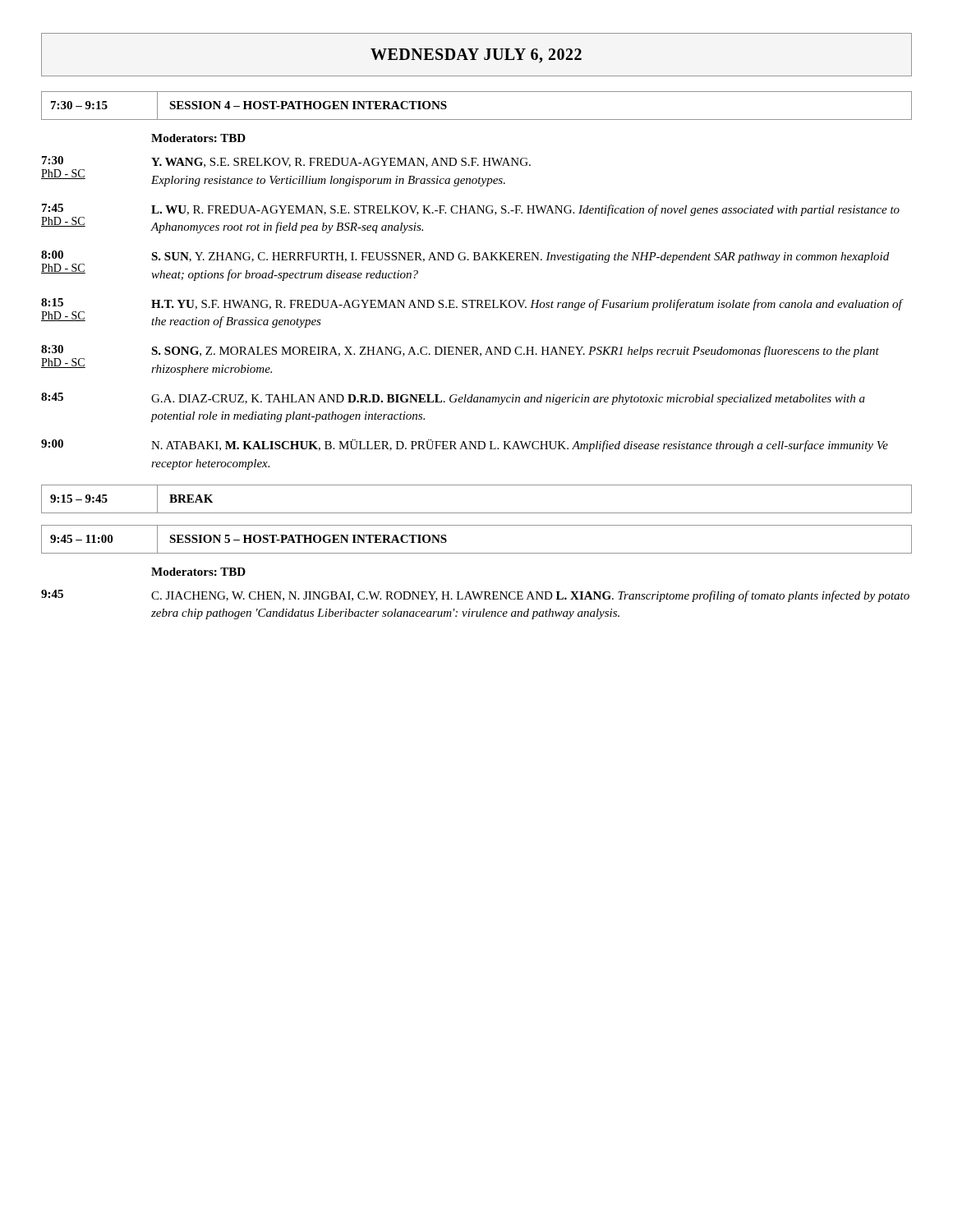Locate the text "9:15 – 9:45 BREAK"

tap(133, 499)
